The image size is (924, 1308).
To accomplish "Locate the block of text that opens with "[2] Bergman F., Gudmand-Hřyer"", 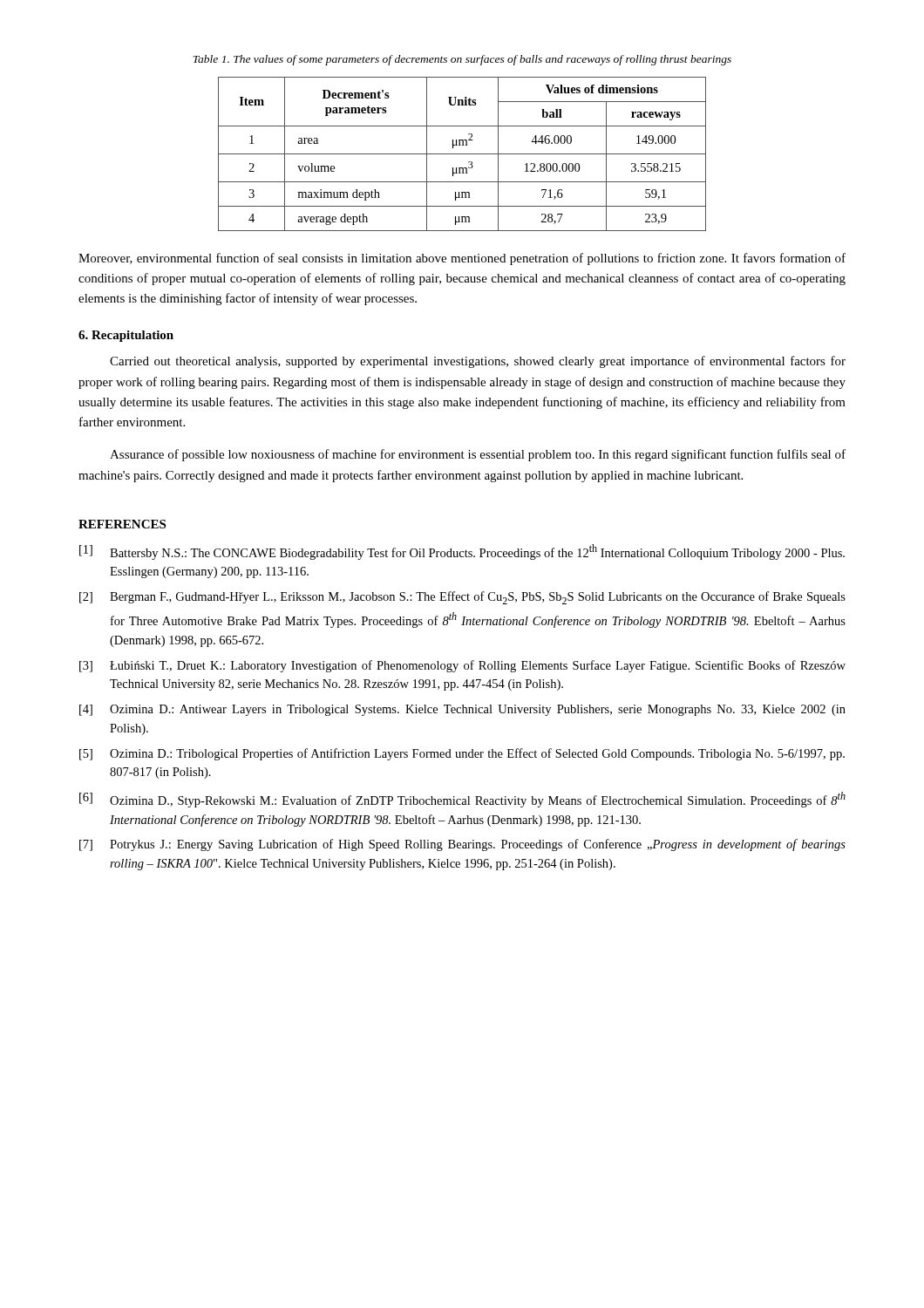I will coord(462,619).
